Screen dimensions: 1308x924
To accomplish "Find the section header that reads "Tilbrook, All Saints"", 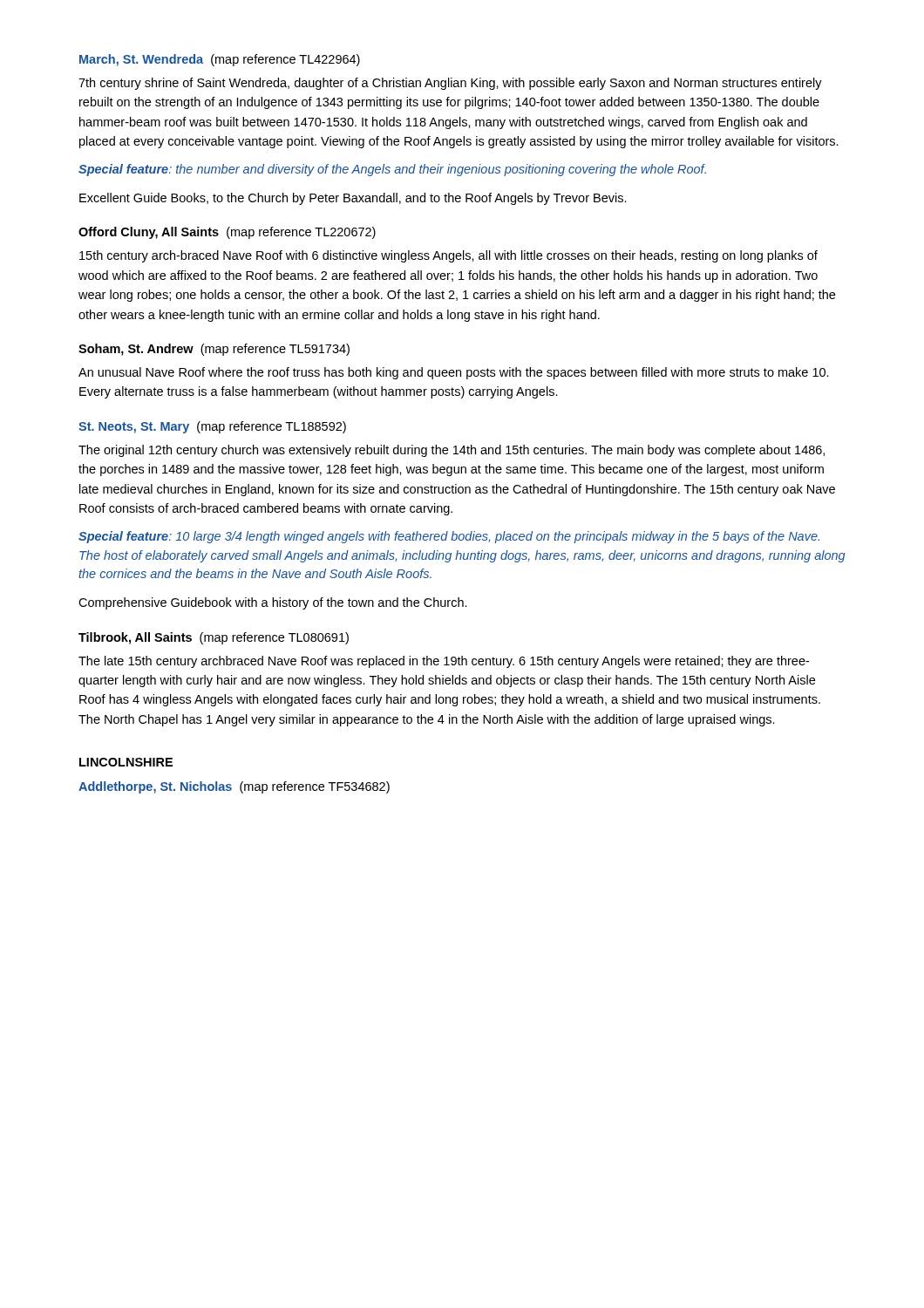I will (214, 637).
